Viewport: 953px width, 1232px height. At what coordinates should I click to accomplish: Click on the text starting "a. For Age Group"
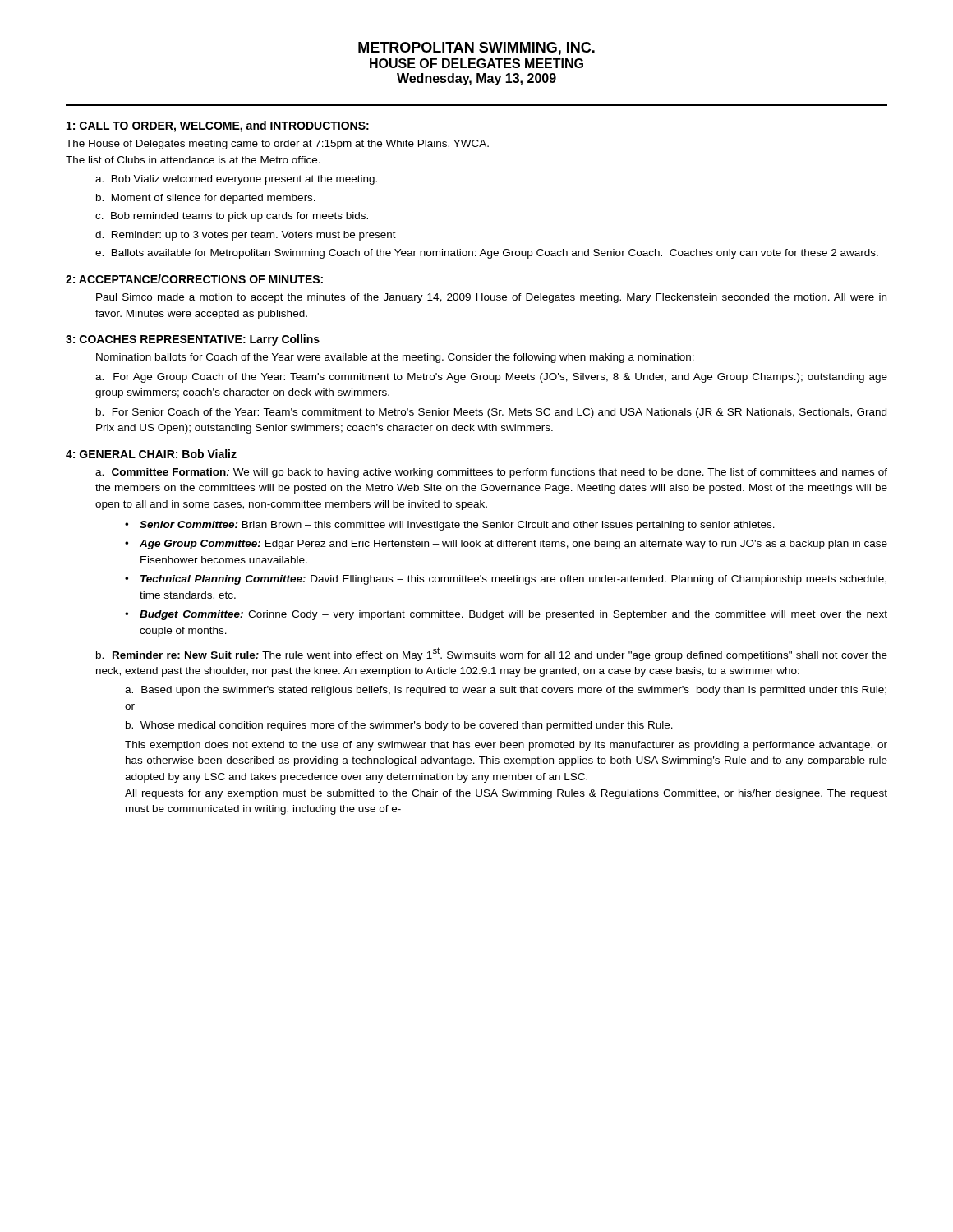click(491, 384)
